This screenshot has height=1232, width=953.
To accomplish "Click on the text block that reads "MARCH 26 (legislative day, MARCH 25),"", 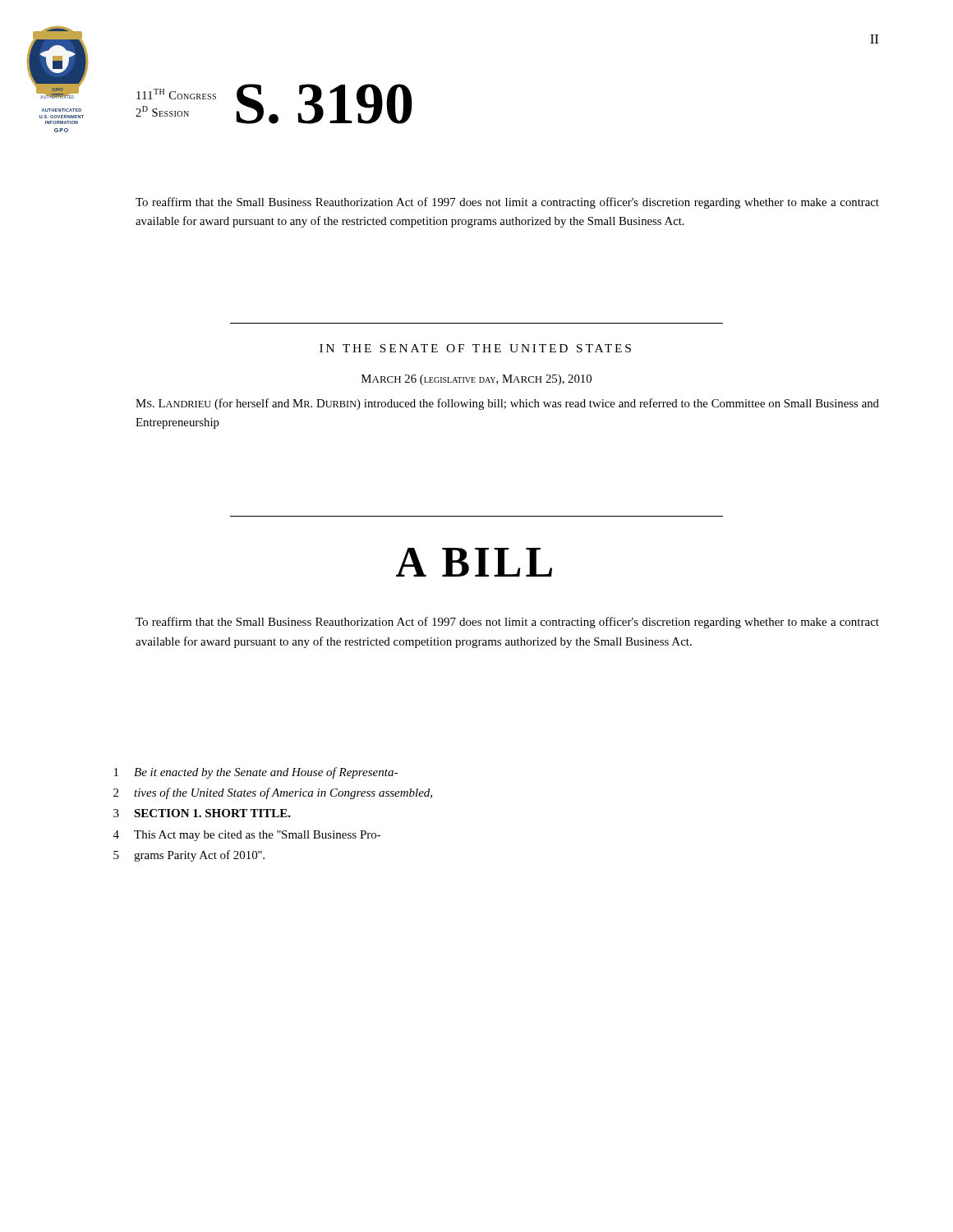I will pos(476,379).
